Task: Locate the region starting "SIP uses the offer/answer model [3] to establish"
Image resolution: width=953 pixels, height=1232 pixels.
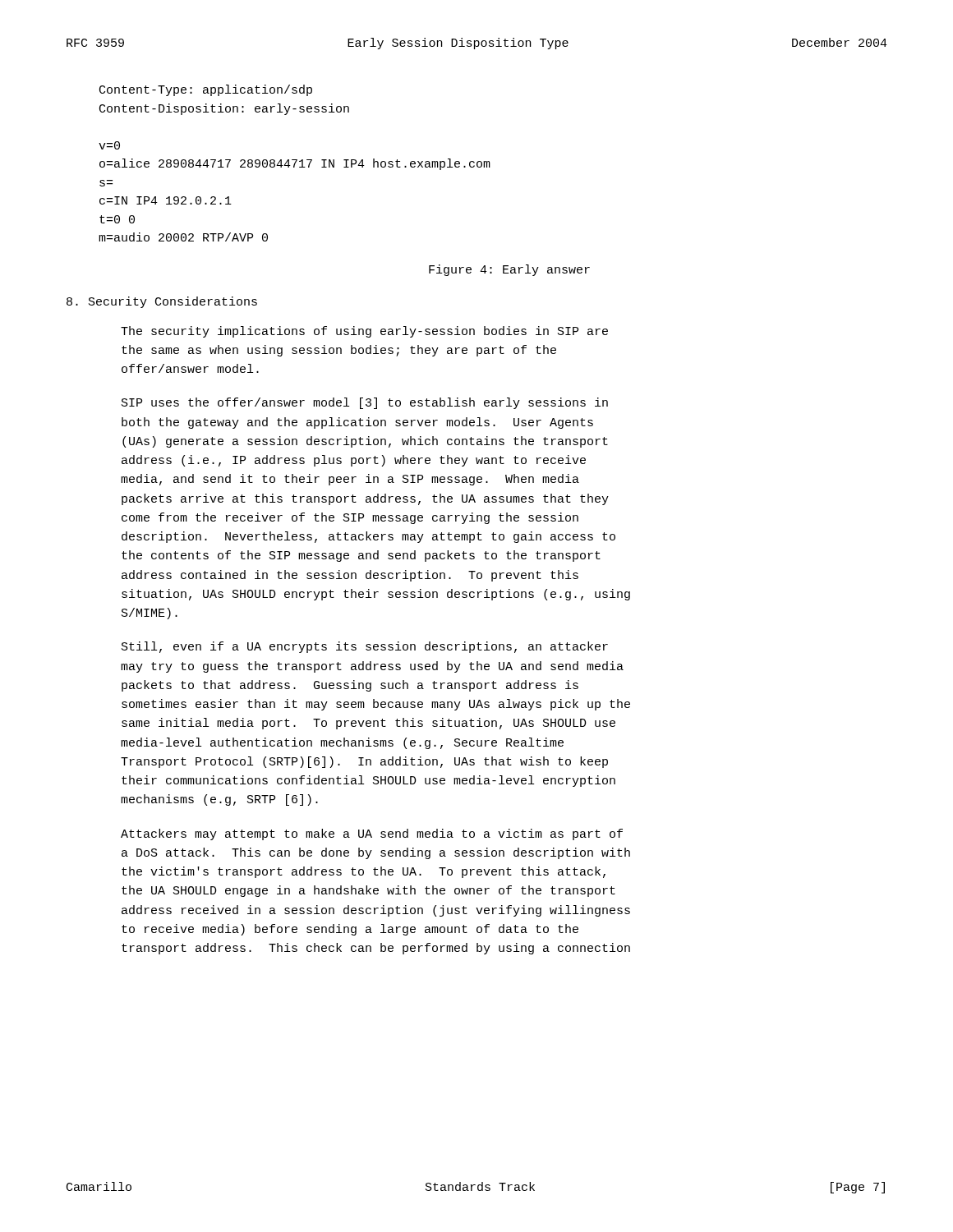Action: [x=365, y=509]
